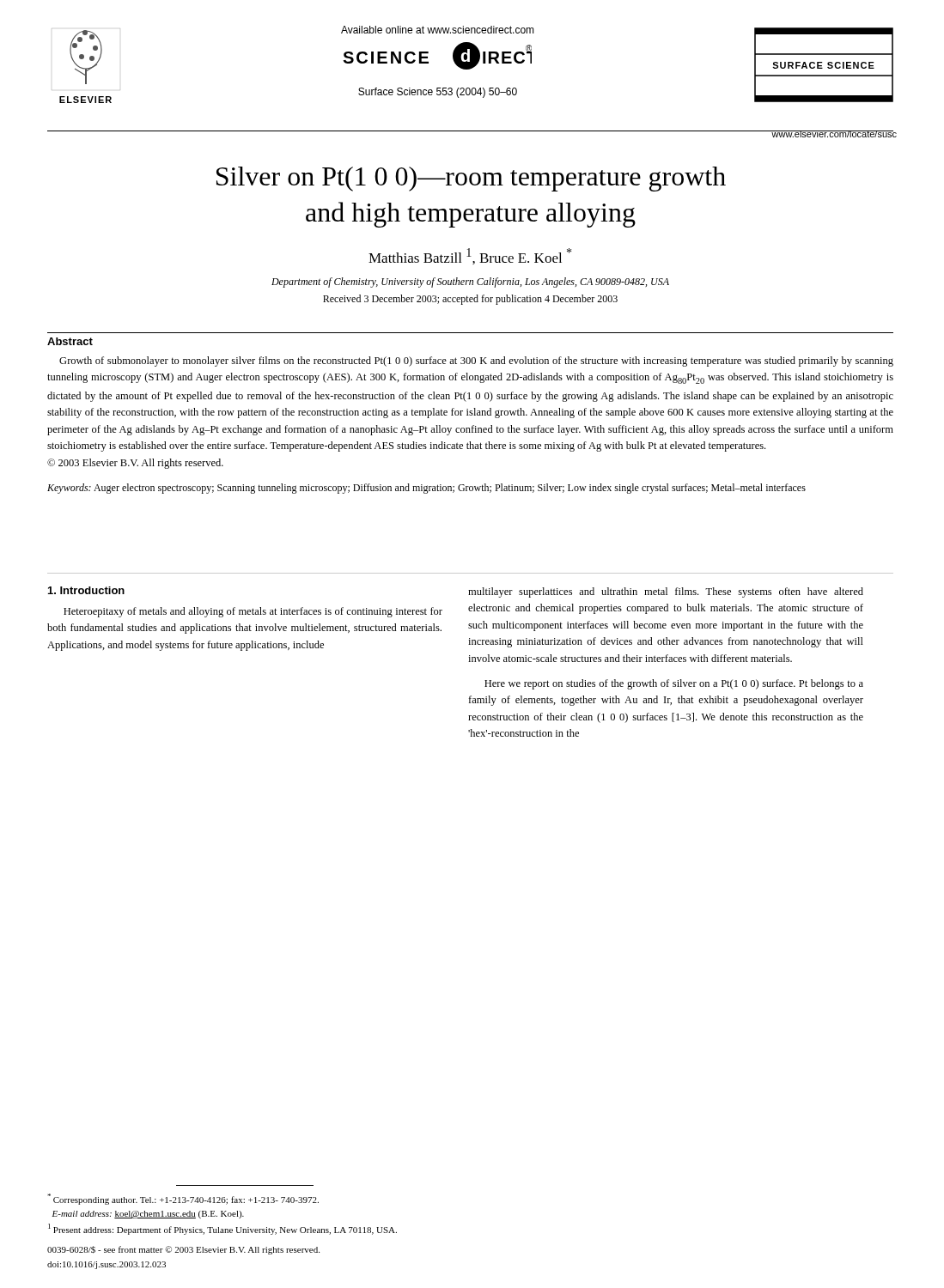Find the text starting "1. Introduction"
This screenshot has height=1288, width=944.
(x=86, y=590)
